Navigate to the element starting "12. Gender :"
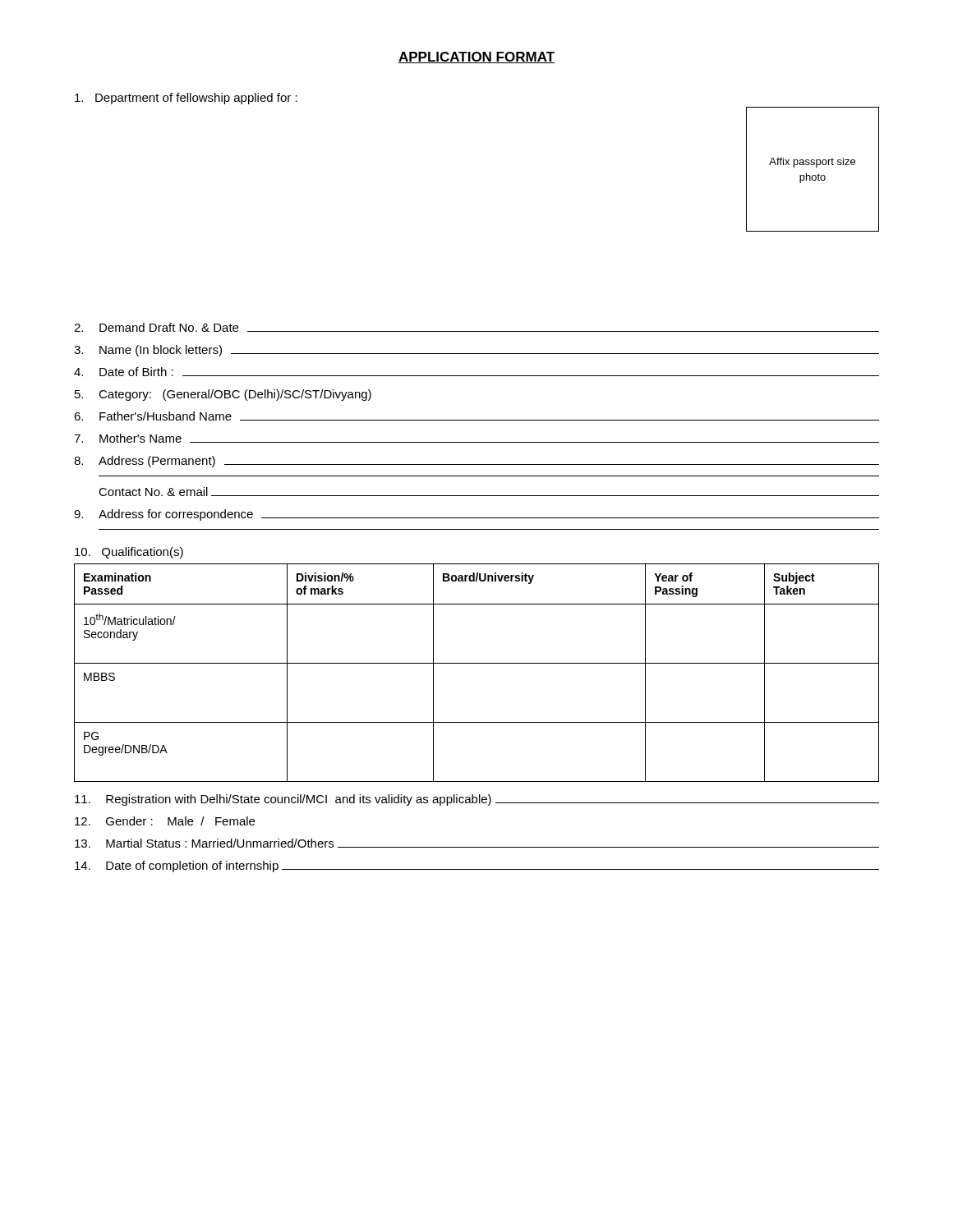953x1232 pixels. (165, 821)
